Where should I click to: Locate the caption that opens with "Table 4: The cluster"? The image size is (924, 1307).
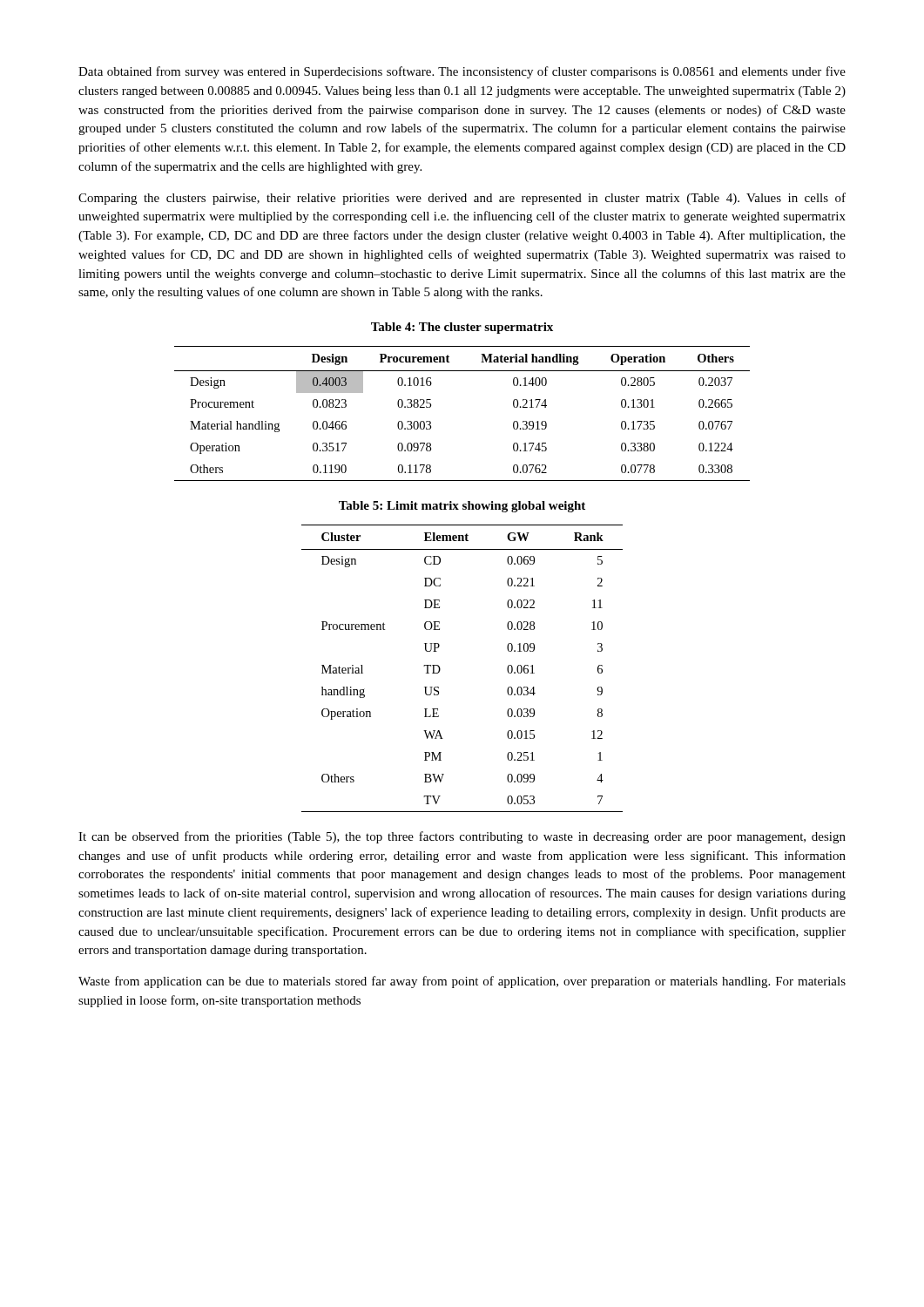pyautogui.click(x=462, y=327)
